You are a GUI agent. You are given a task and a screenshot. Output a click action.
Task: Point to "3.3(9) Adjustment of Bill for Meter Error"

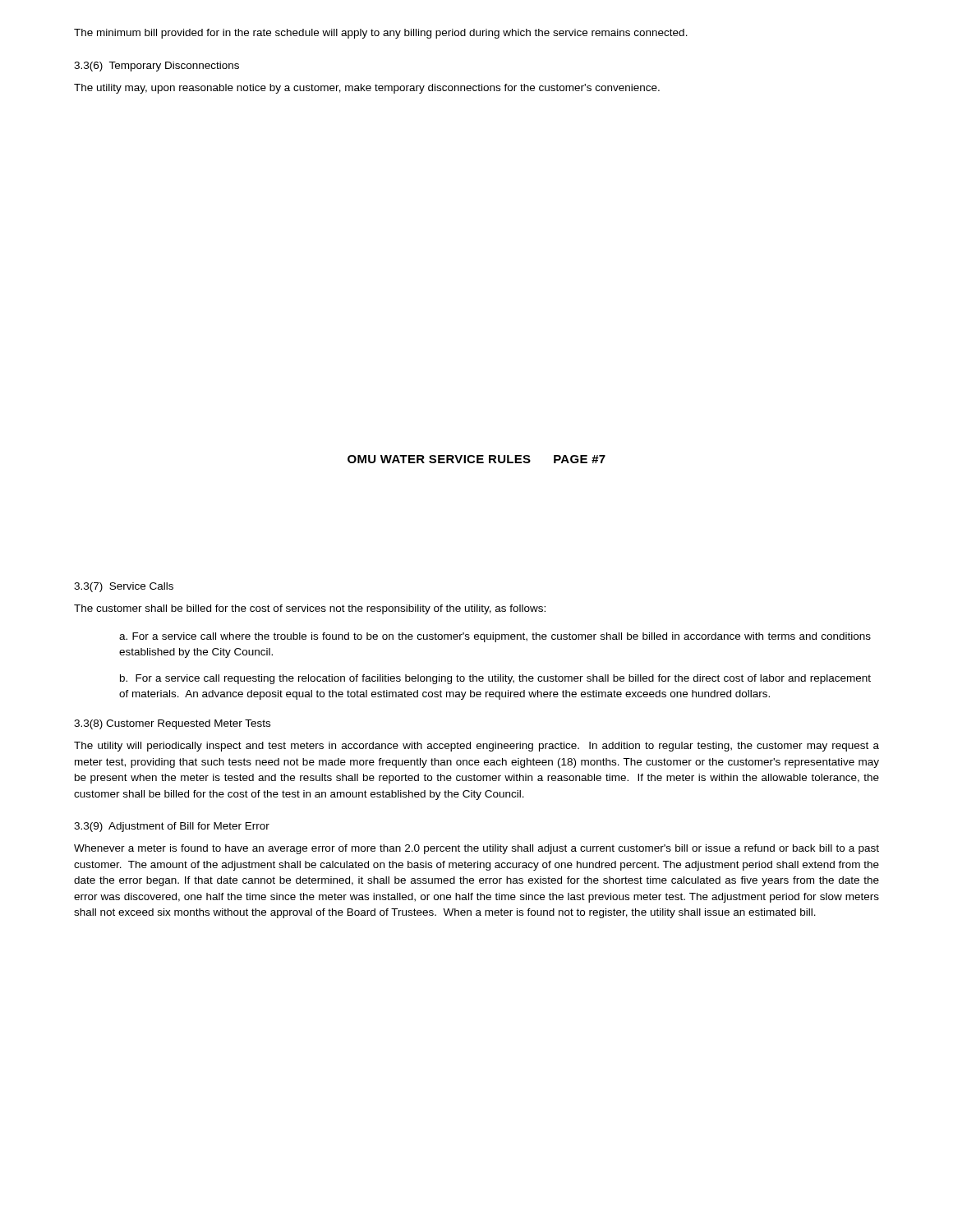click(x=172, y=826)
